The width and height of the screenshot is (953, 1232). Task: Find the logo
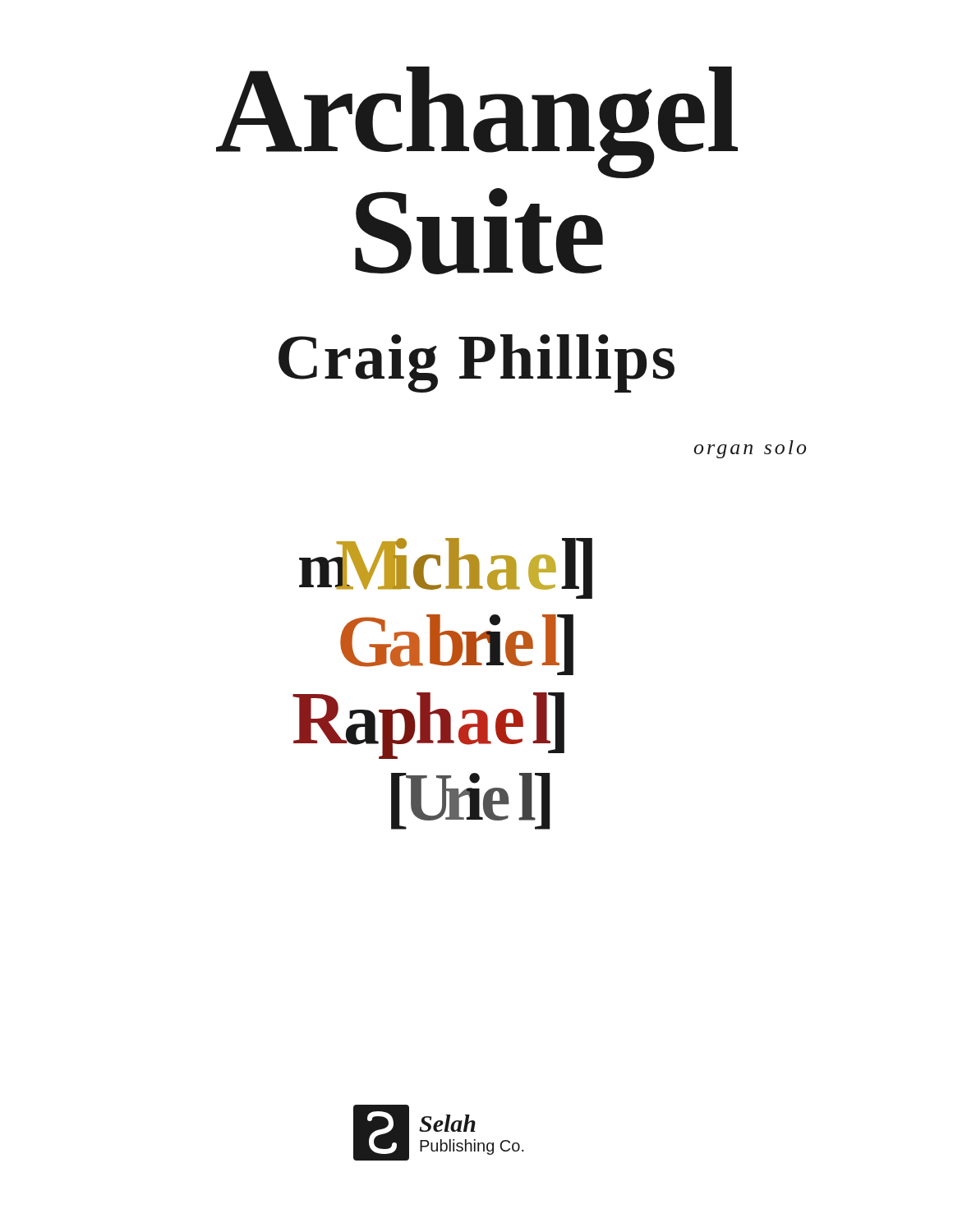click(476, 1133)
